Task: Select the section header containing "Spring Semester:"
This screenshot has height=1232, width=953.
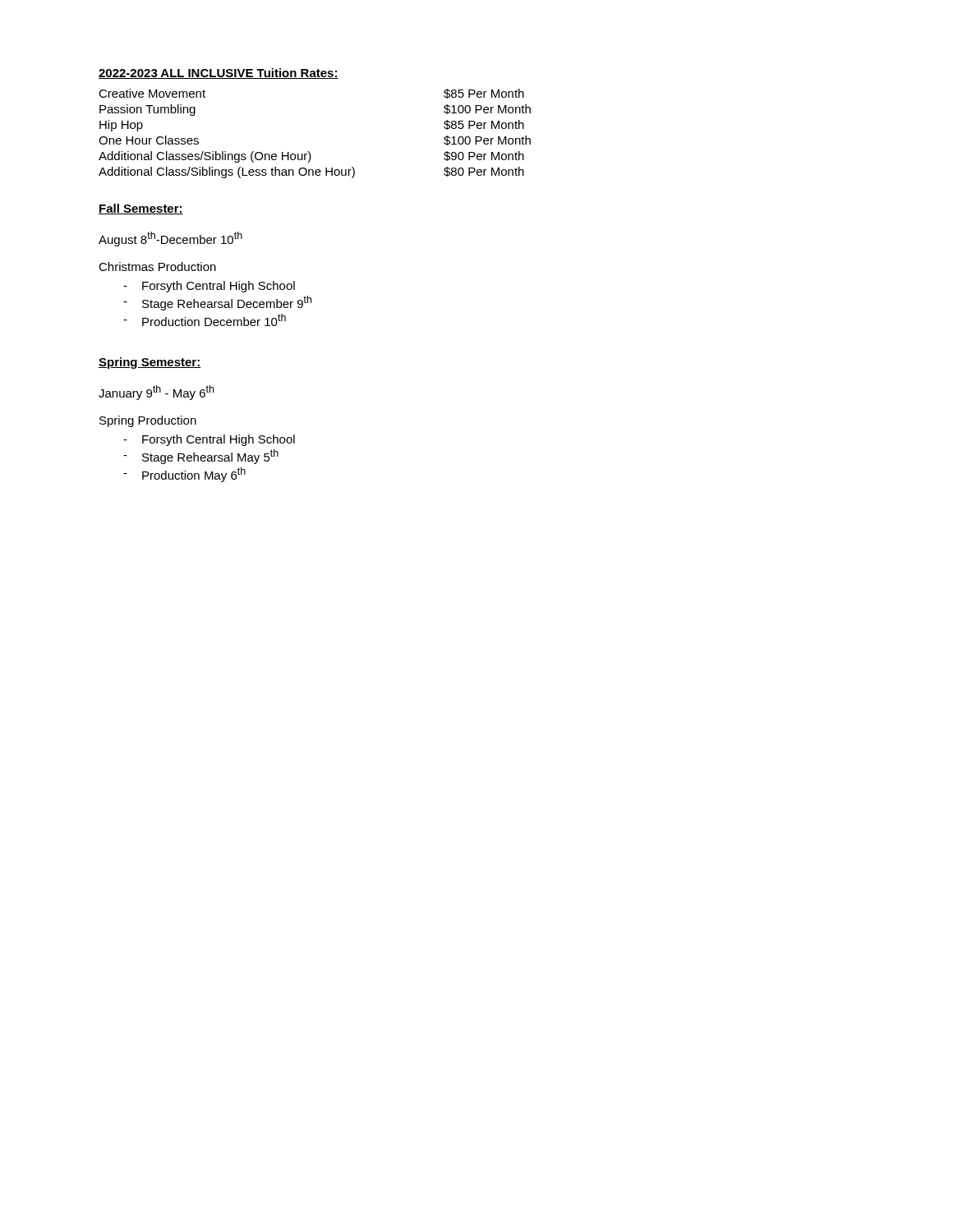Action: 150,362
